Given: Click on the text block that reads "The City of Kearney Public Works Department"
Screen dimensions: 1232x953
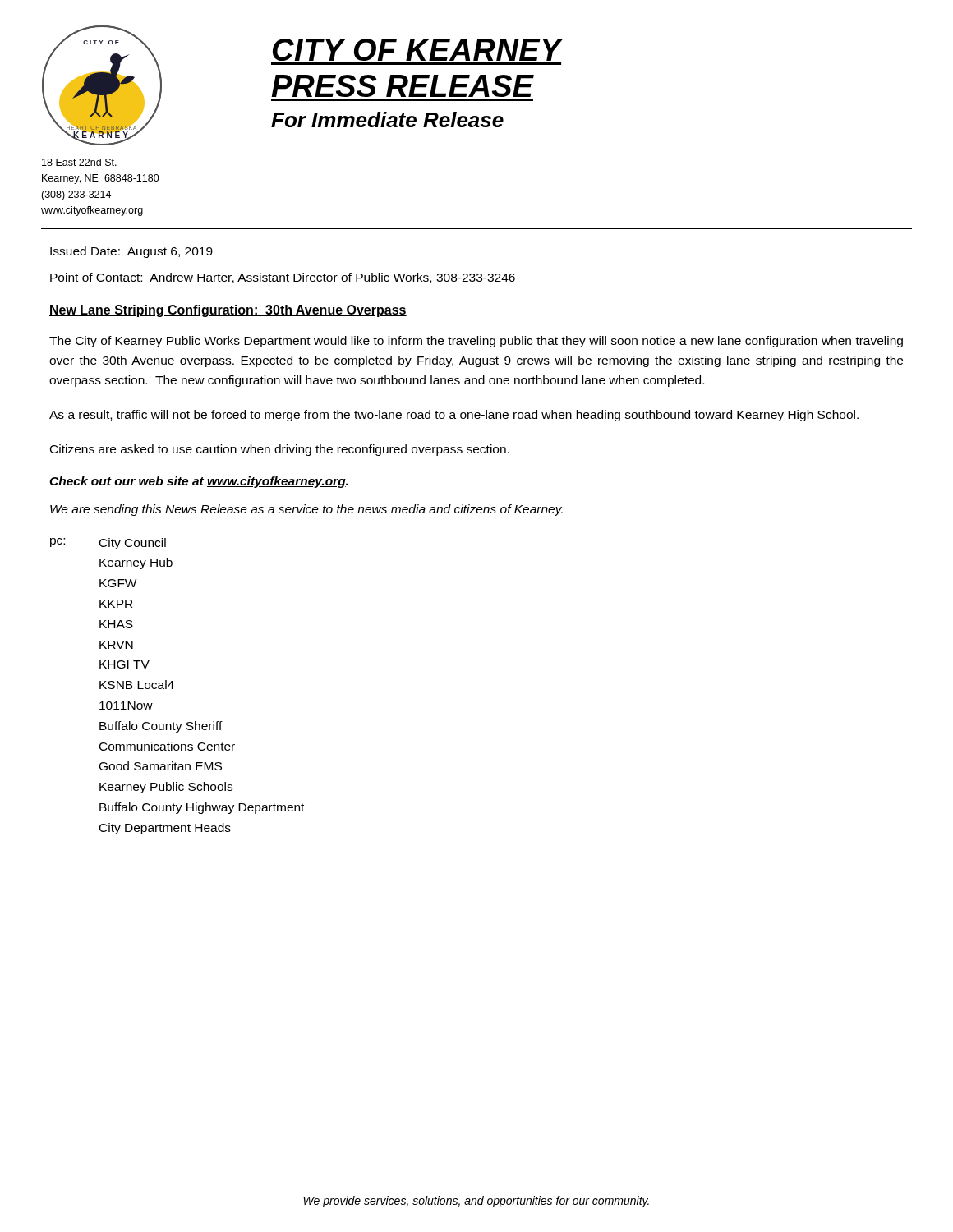Looking at the screenshot, I should coord(476,360).
